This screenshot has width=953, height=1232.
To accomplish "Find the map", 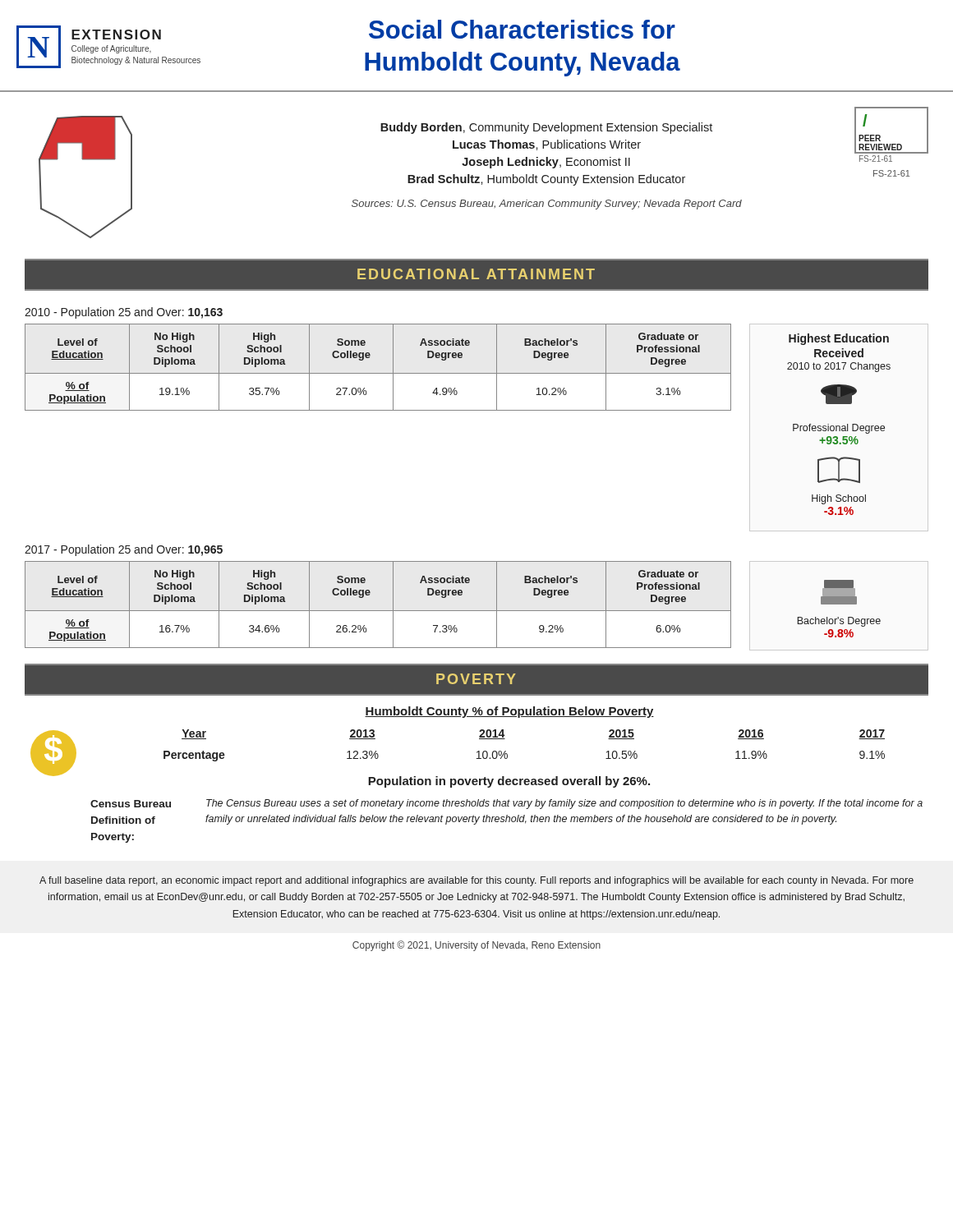I will point(86,177).
